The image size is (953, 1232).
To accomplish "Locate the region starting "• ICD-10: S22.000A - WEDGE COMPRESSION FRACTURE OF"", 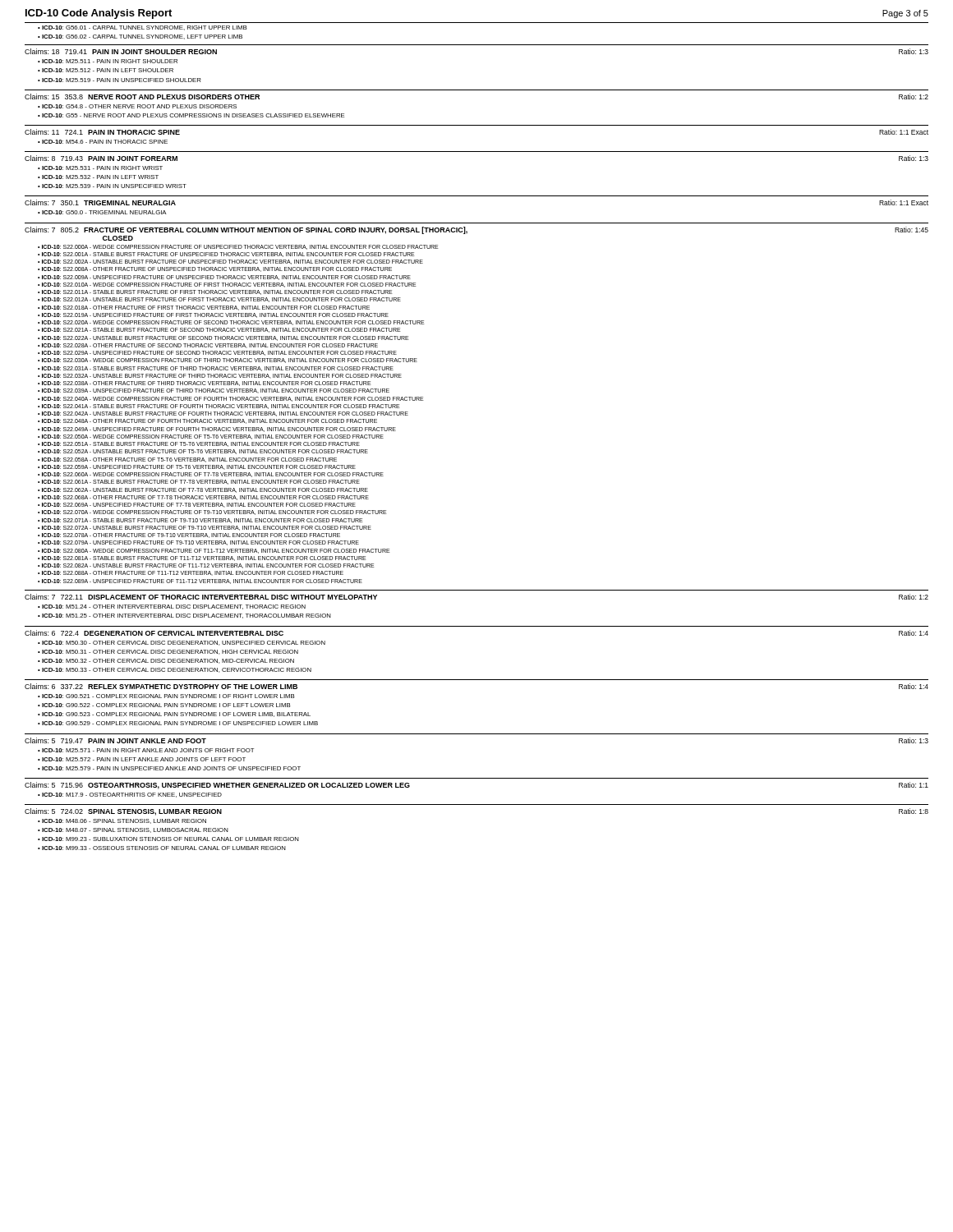I will [x=238, y=247].
